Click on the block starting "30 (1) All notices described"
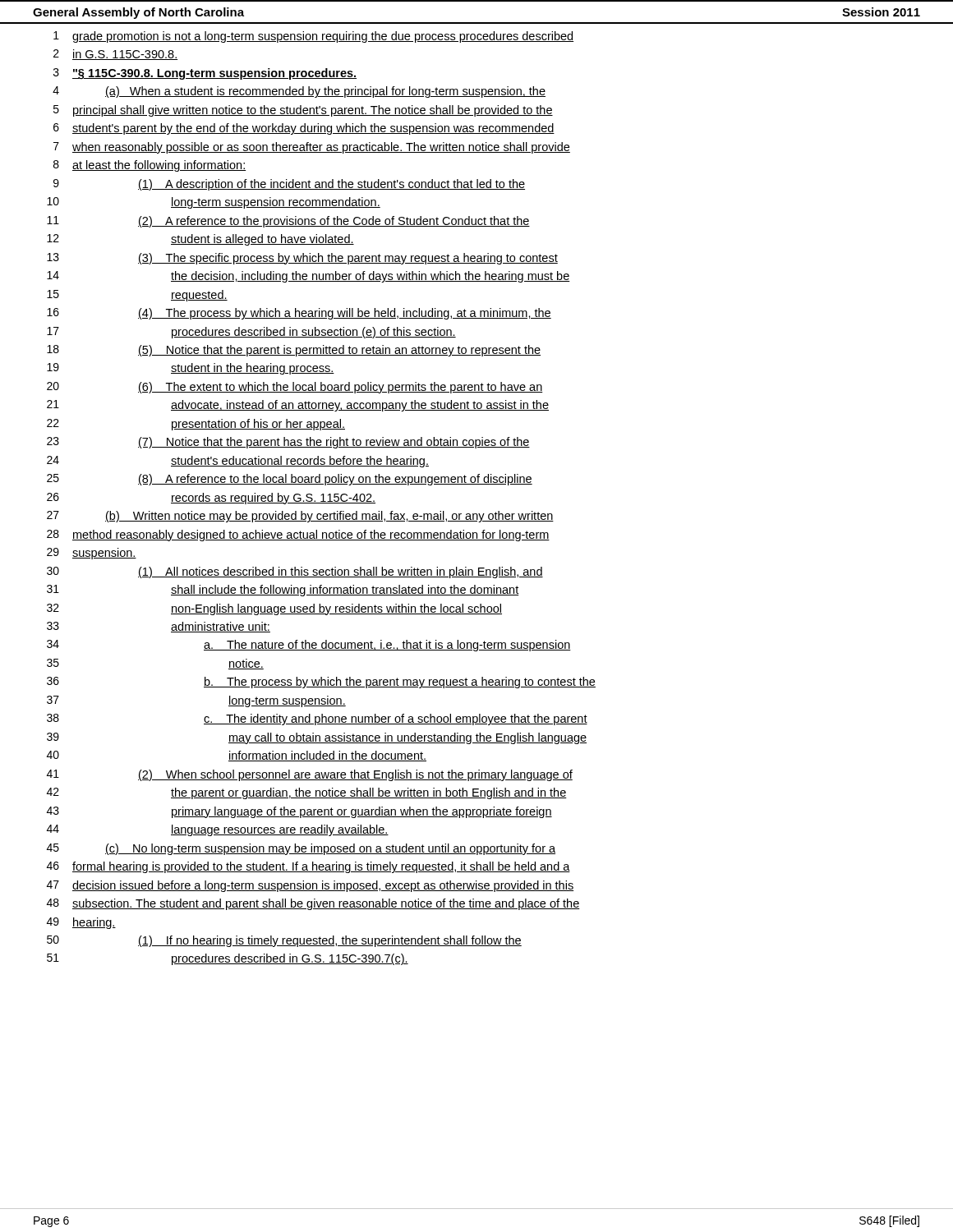This screenshot has height=1232, width=953. 295,572
